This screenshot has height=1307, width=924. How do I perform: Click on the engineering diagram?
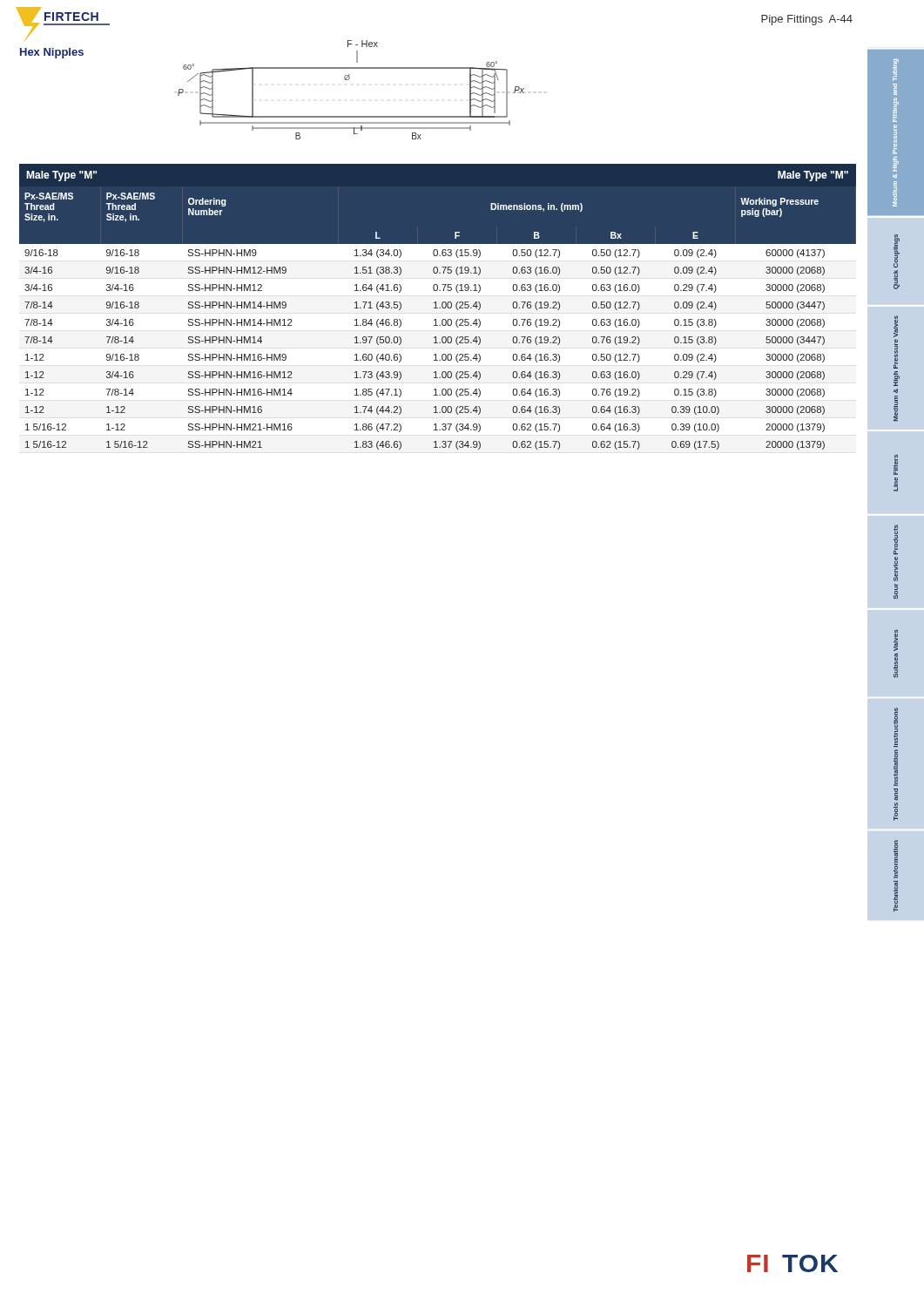tap(361, 92)
